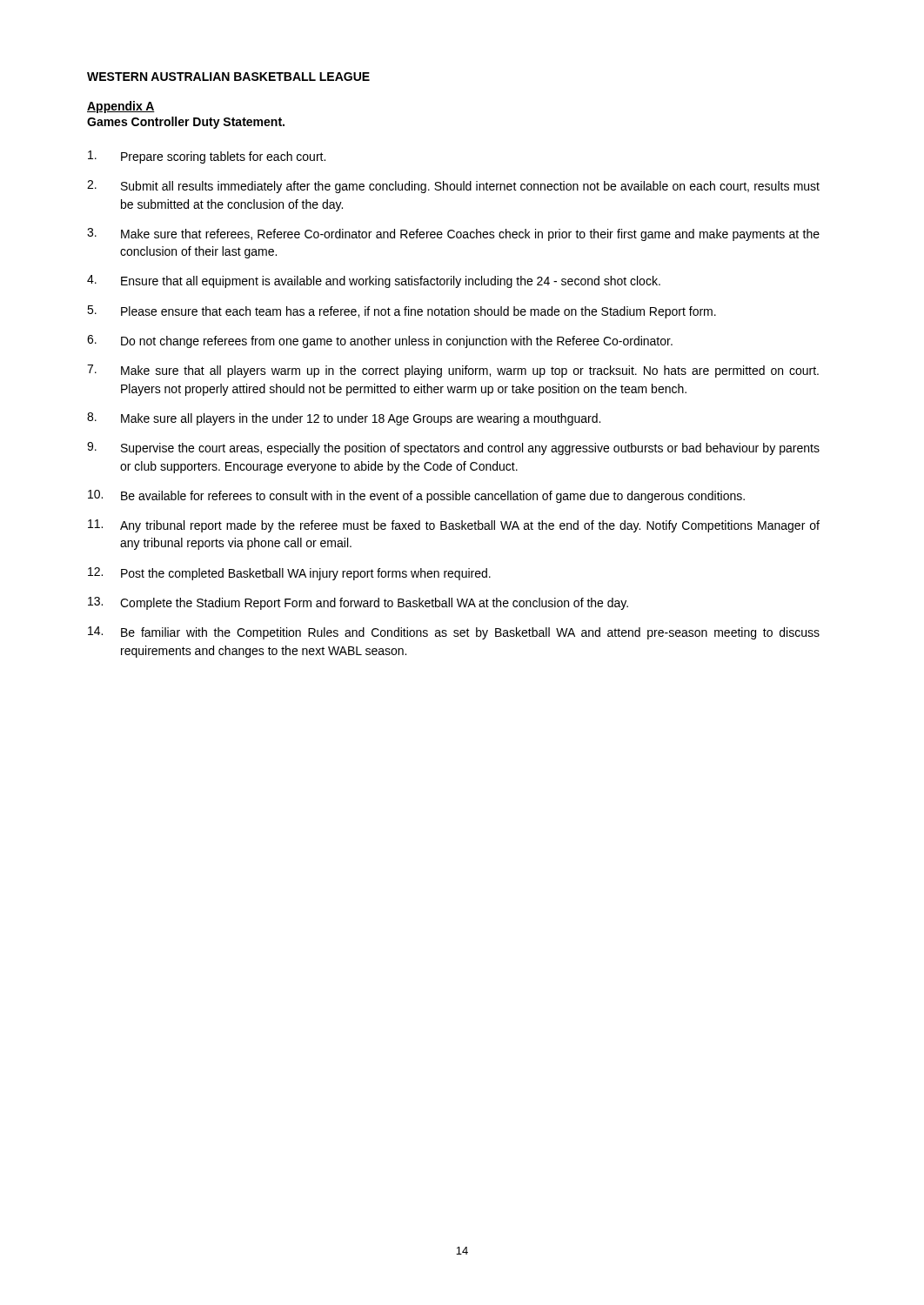Select the passage starting "6. Do not change"
Image resolution: width=924 pixels, height=1305 pixels.
pyautogui.click(x=453, y=341)
